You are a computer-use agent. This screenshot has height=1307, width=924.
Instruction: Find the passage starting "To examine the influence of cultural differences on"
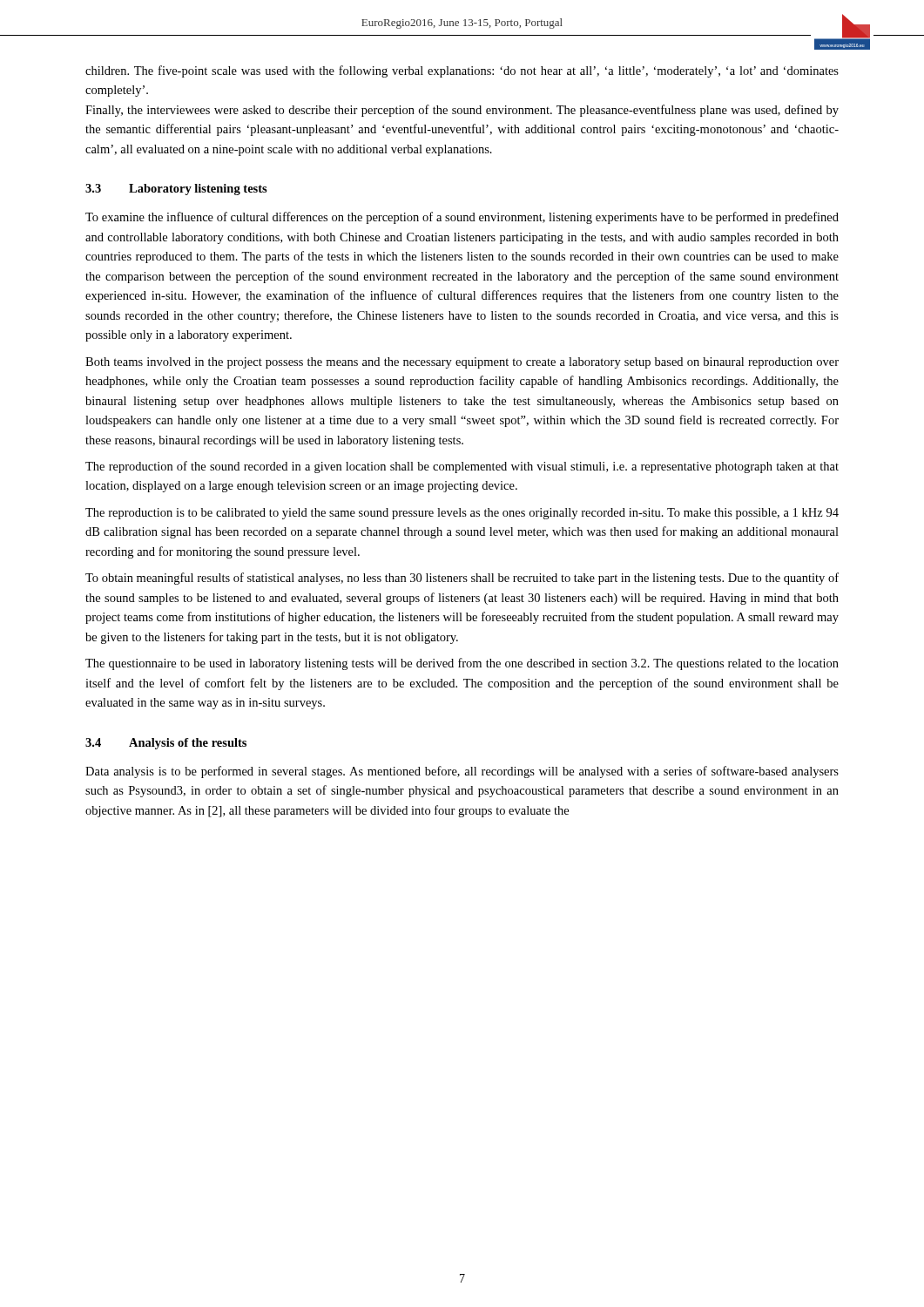tap(462, 276)
